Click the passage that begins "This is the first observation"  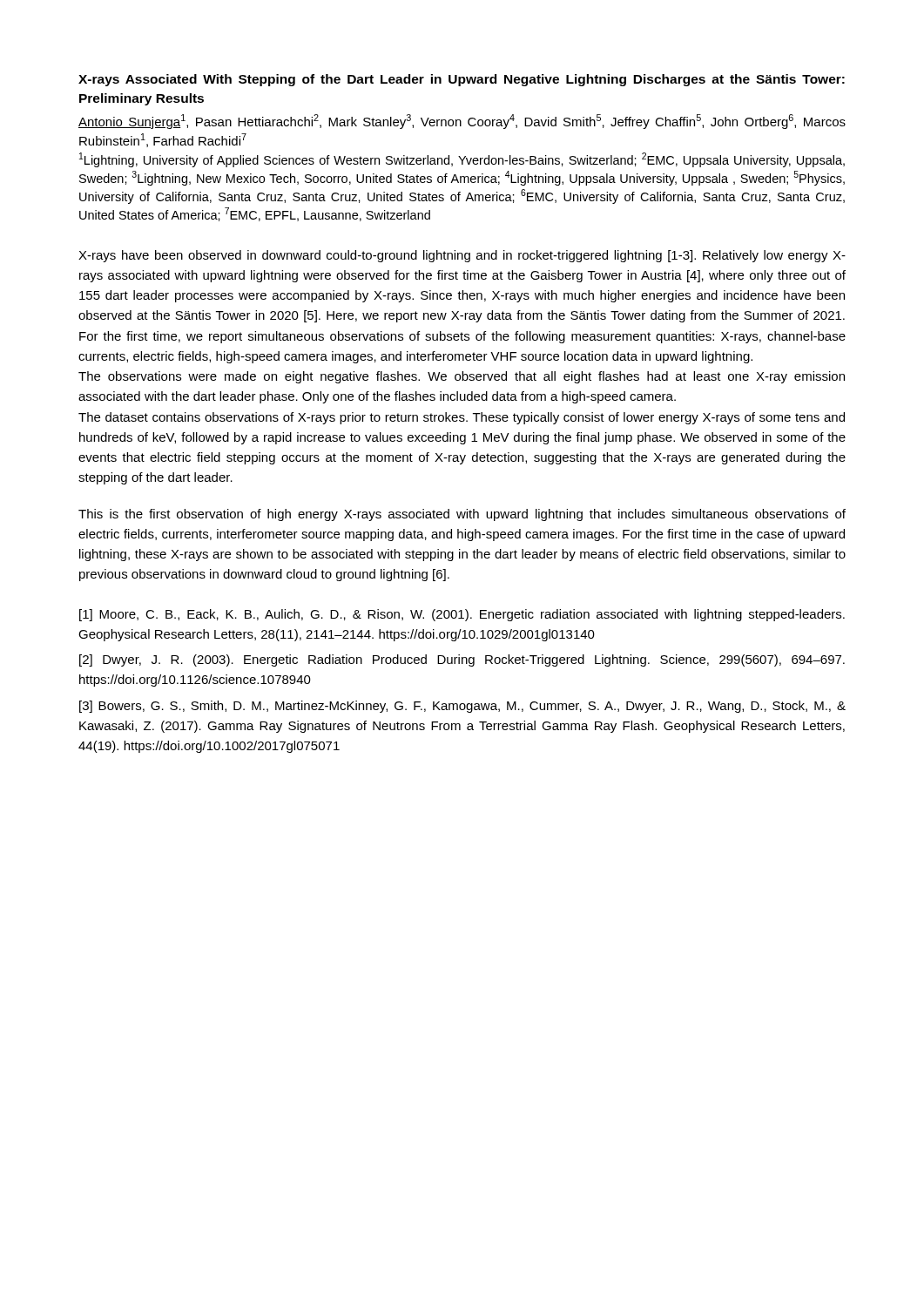click(462, 544)
